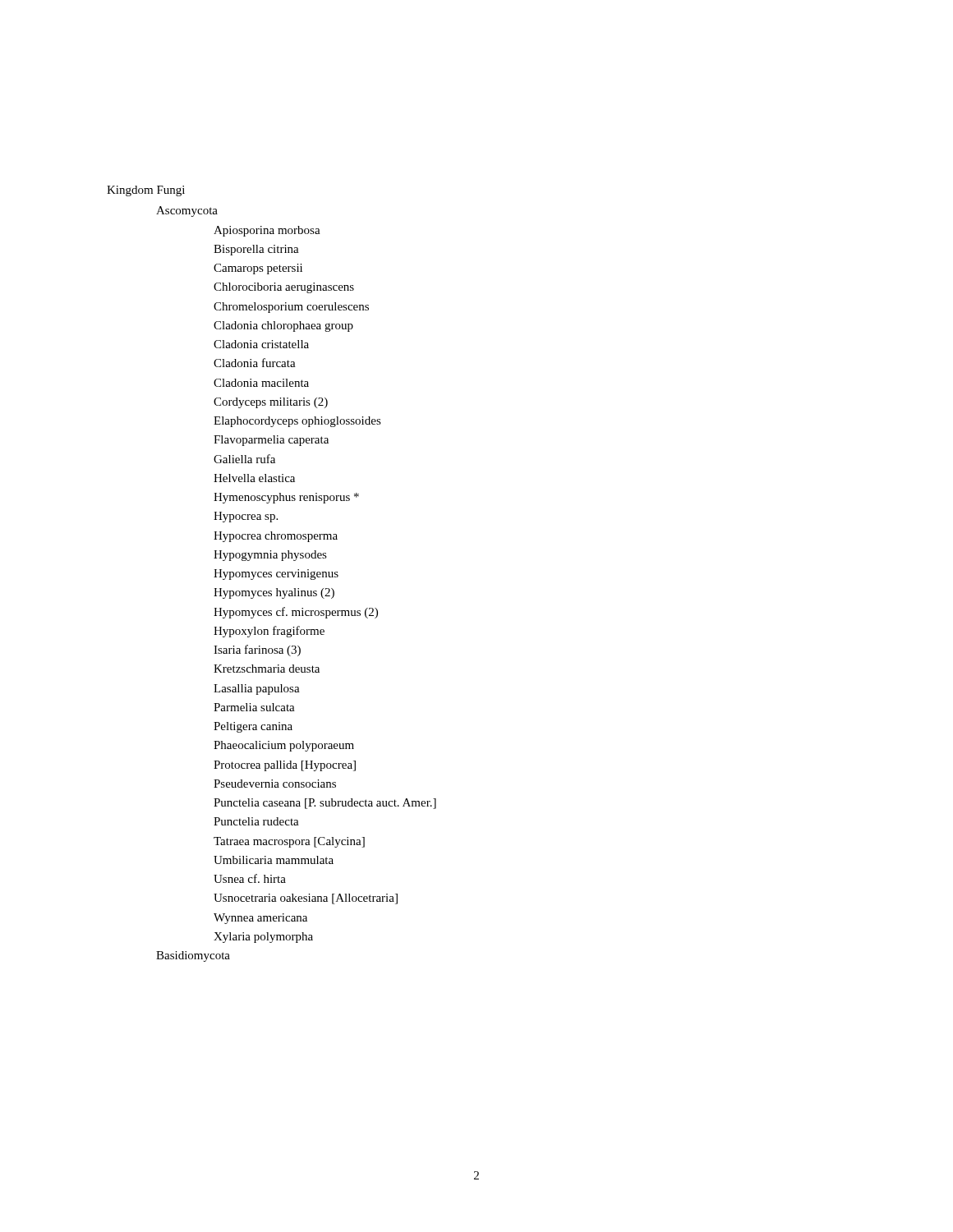The image size is (953, 1232).
Task: Click where it says "Camarops petersii"
Action: [258, 268]
